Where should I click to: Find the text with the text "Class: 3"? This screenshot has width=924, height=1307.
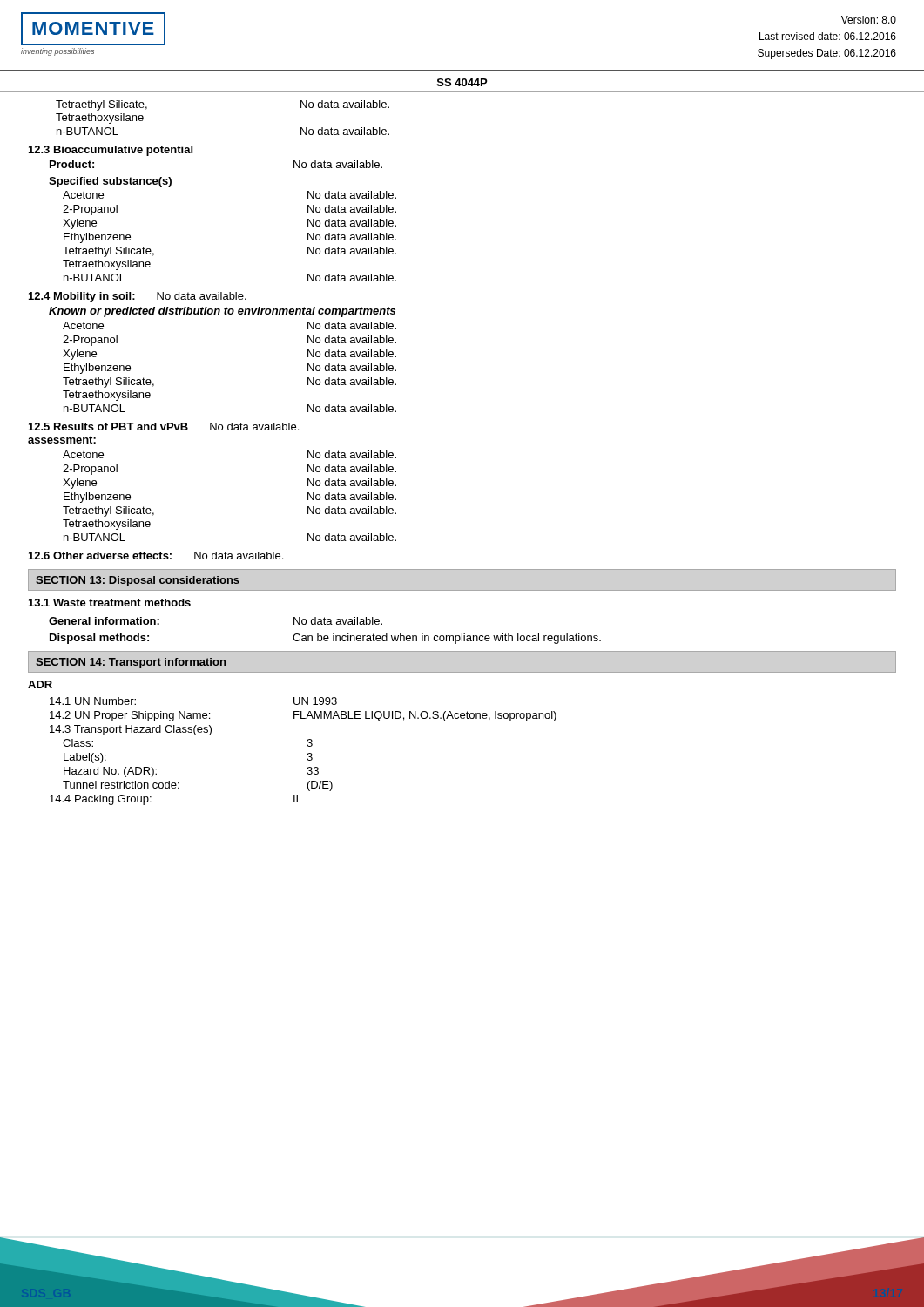click(x=174, y=742)
